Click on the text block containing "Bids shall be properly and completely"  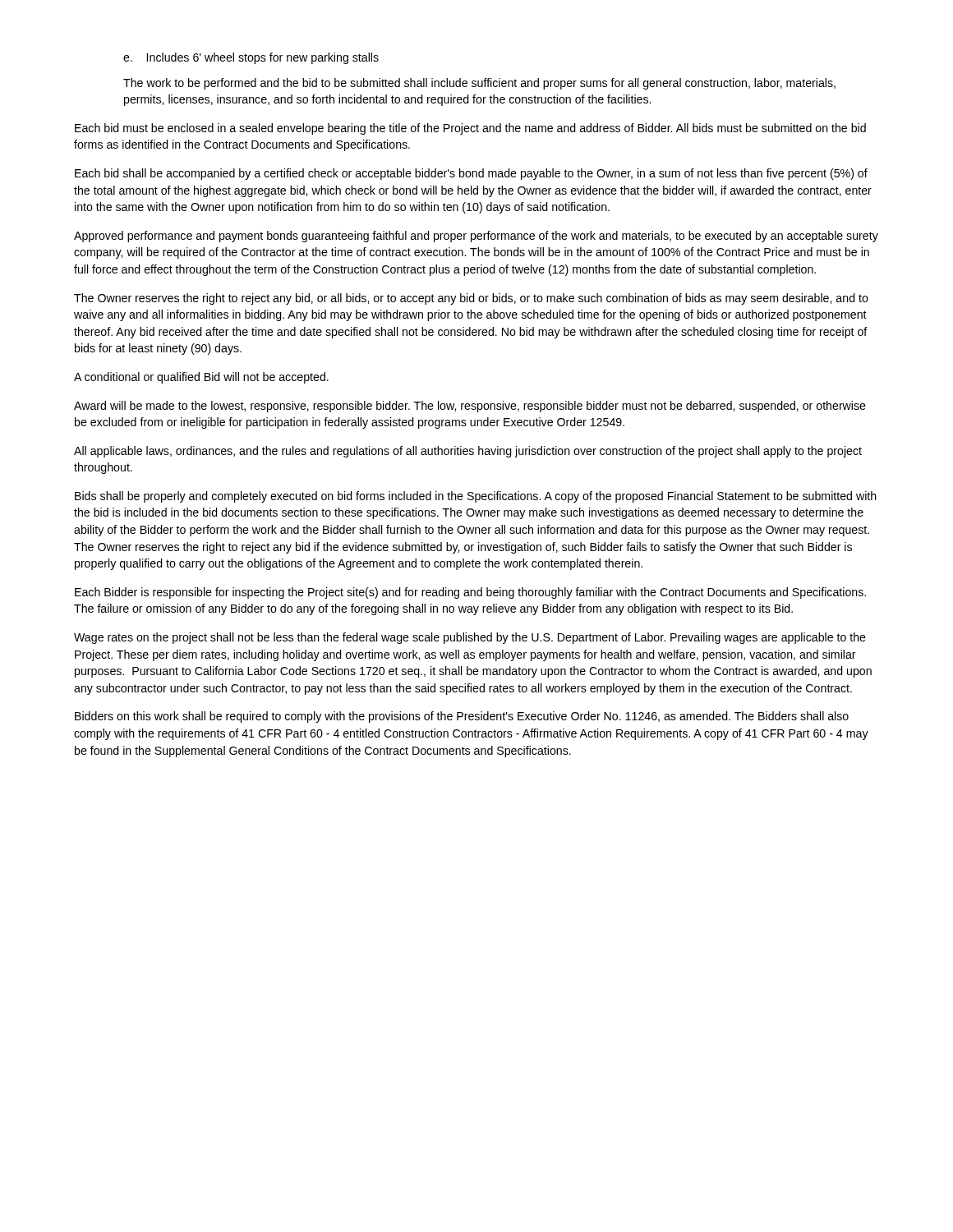[475, 530]
